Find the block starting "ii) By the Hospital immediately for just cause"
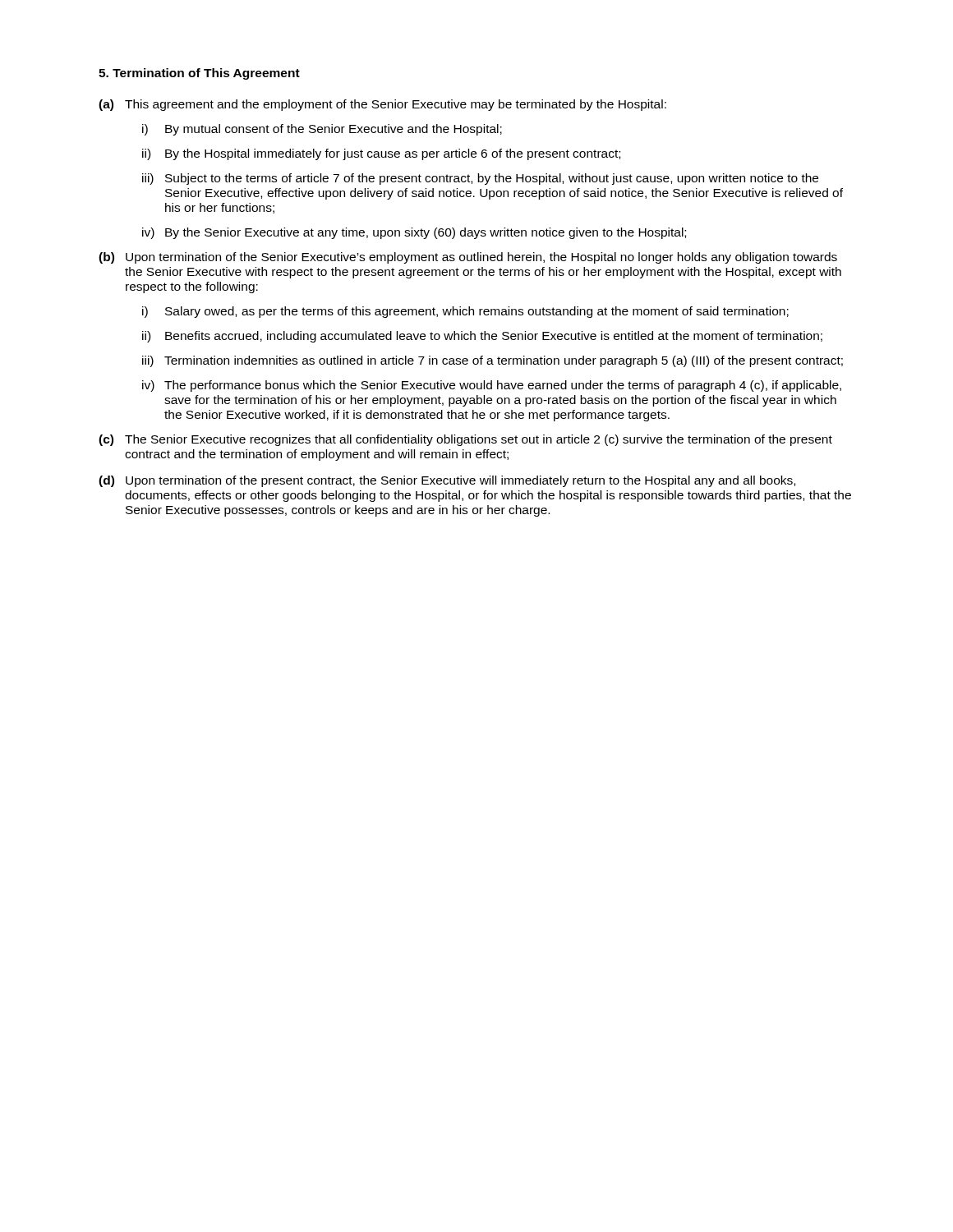This screenshot has height=1232, width=953. click(x=498, y=154)
